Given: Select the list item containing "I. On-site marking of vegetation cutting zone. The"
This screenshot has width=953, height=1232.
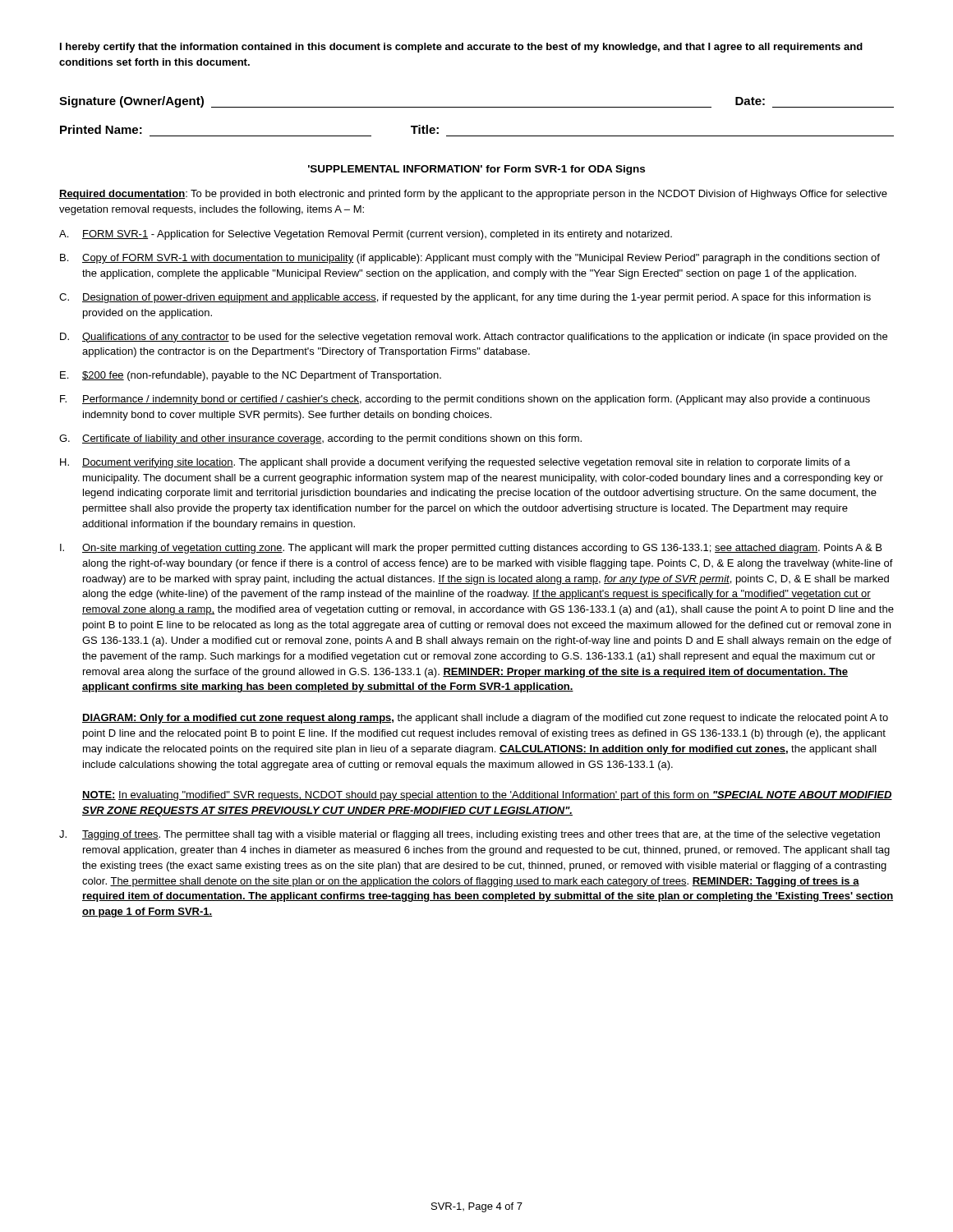Looking at the screenshot, I should point(476,680).
